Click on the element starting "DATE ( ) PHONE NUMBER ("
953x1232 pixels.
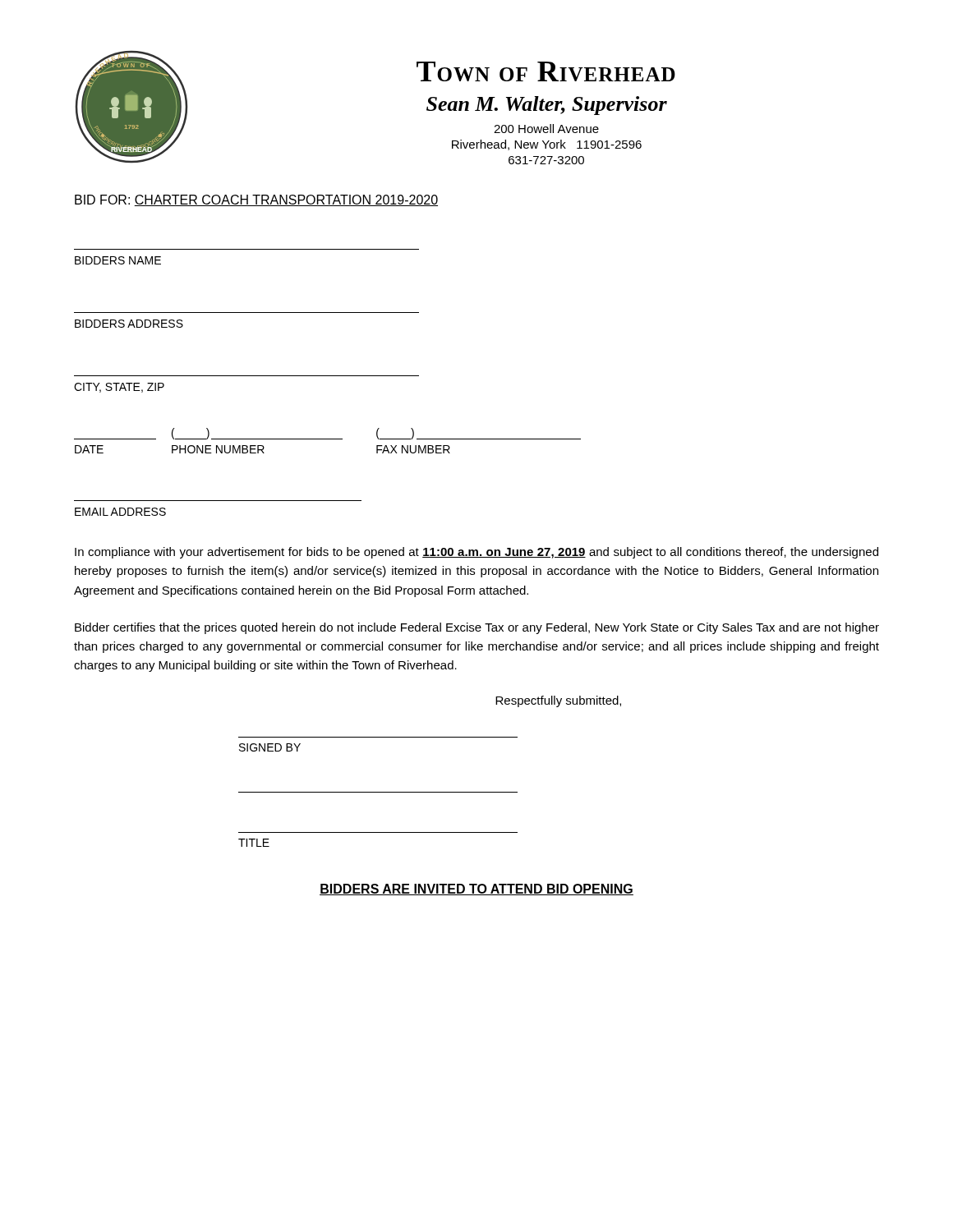[x=327, y=440]
